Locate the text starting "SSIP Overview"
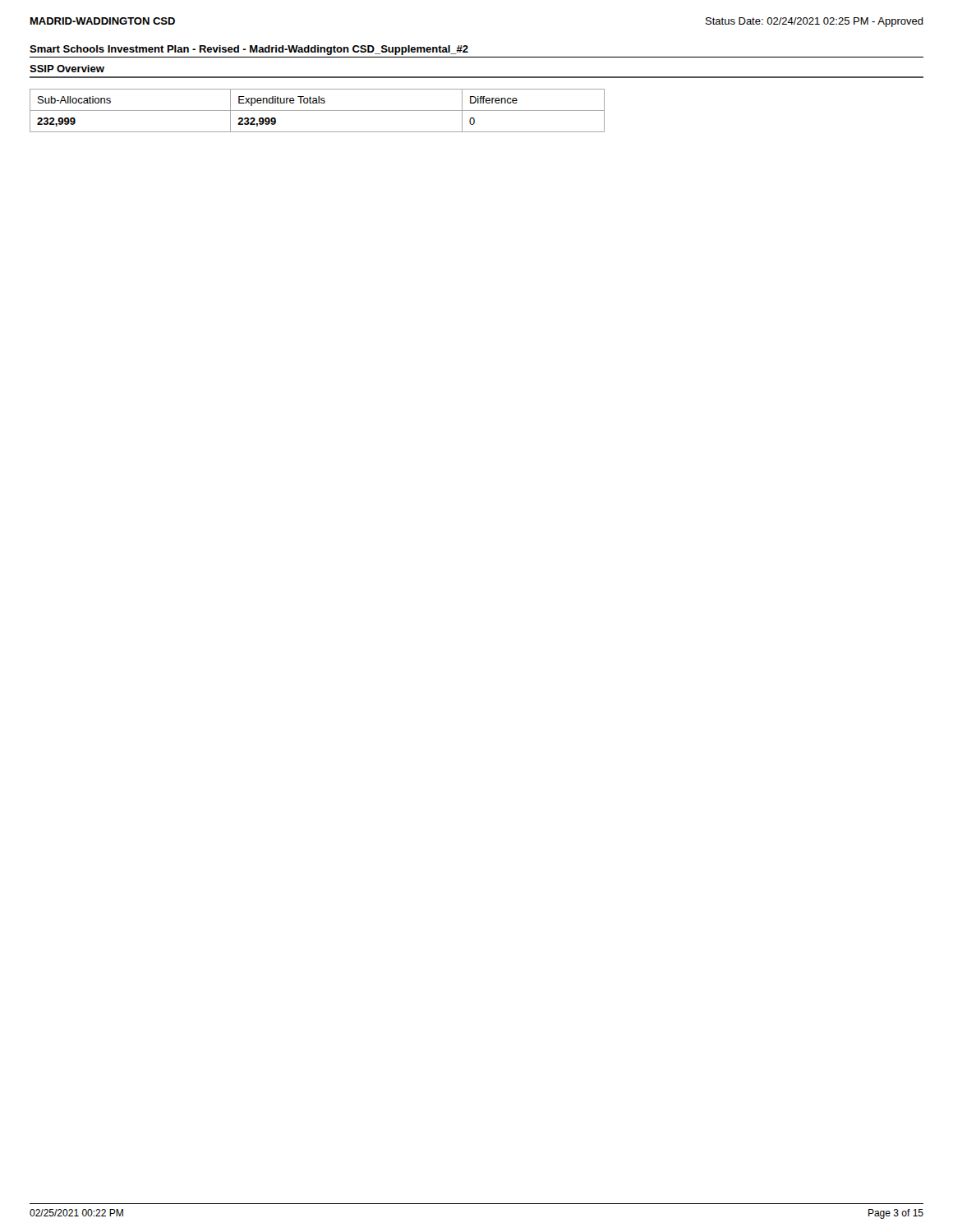This screenshot has width=953, height=1232. (67, 69)
